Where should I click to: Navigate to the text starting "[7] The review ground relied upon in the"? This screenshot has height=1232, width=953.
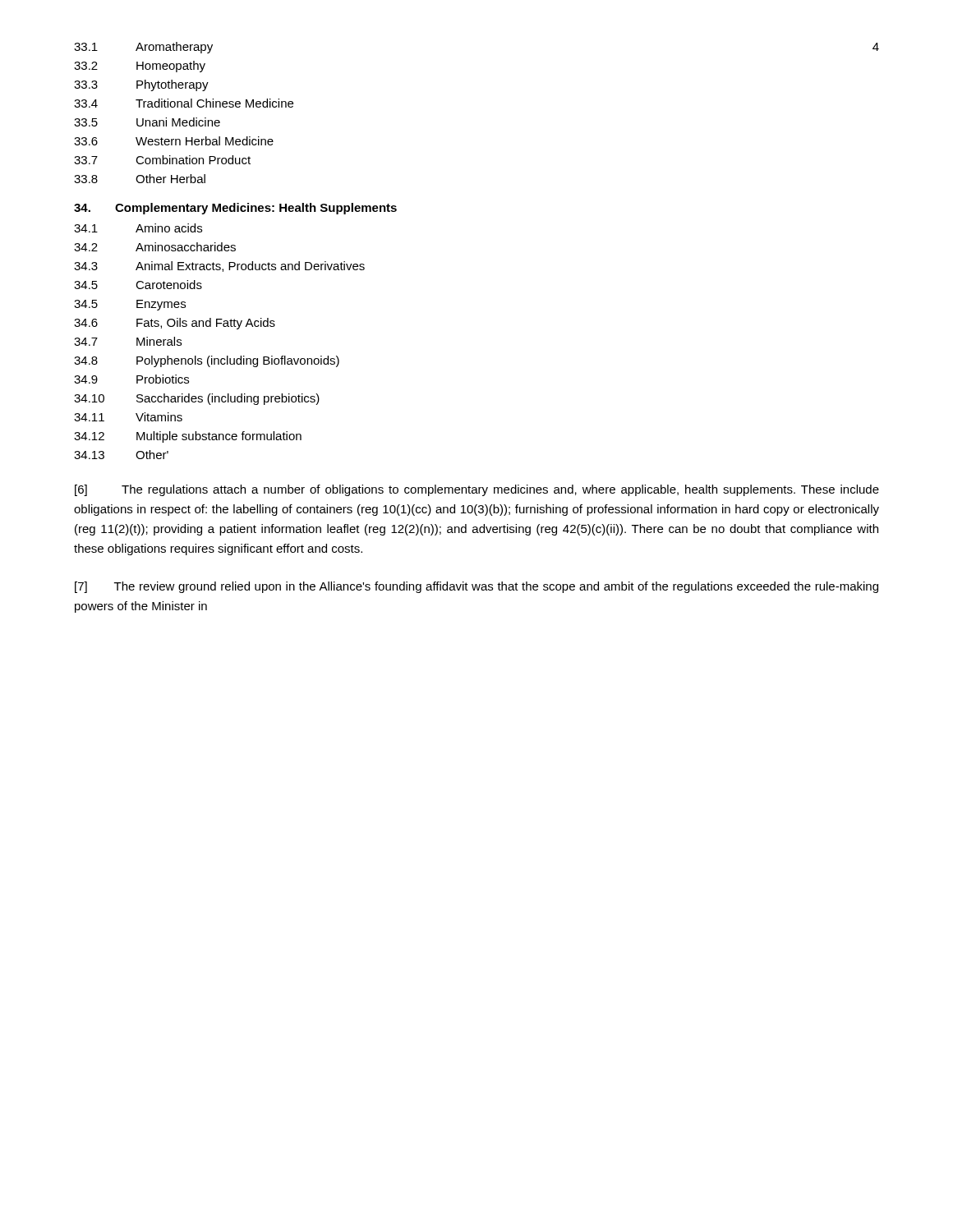coord(476,596)
